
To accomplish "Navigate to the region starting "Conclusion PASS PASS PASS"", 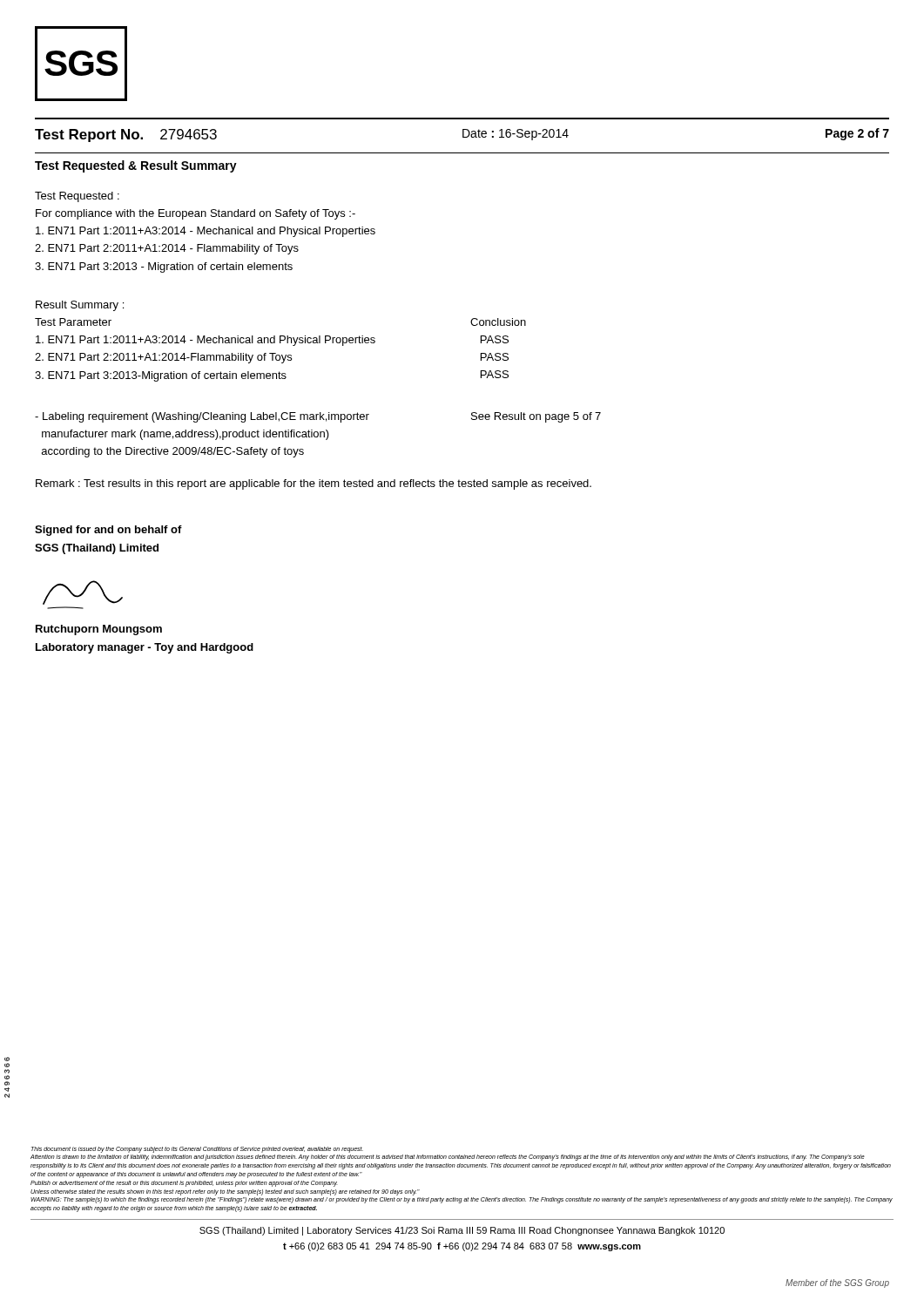I will pyautogui.click(x=498, y=348).
